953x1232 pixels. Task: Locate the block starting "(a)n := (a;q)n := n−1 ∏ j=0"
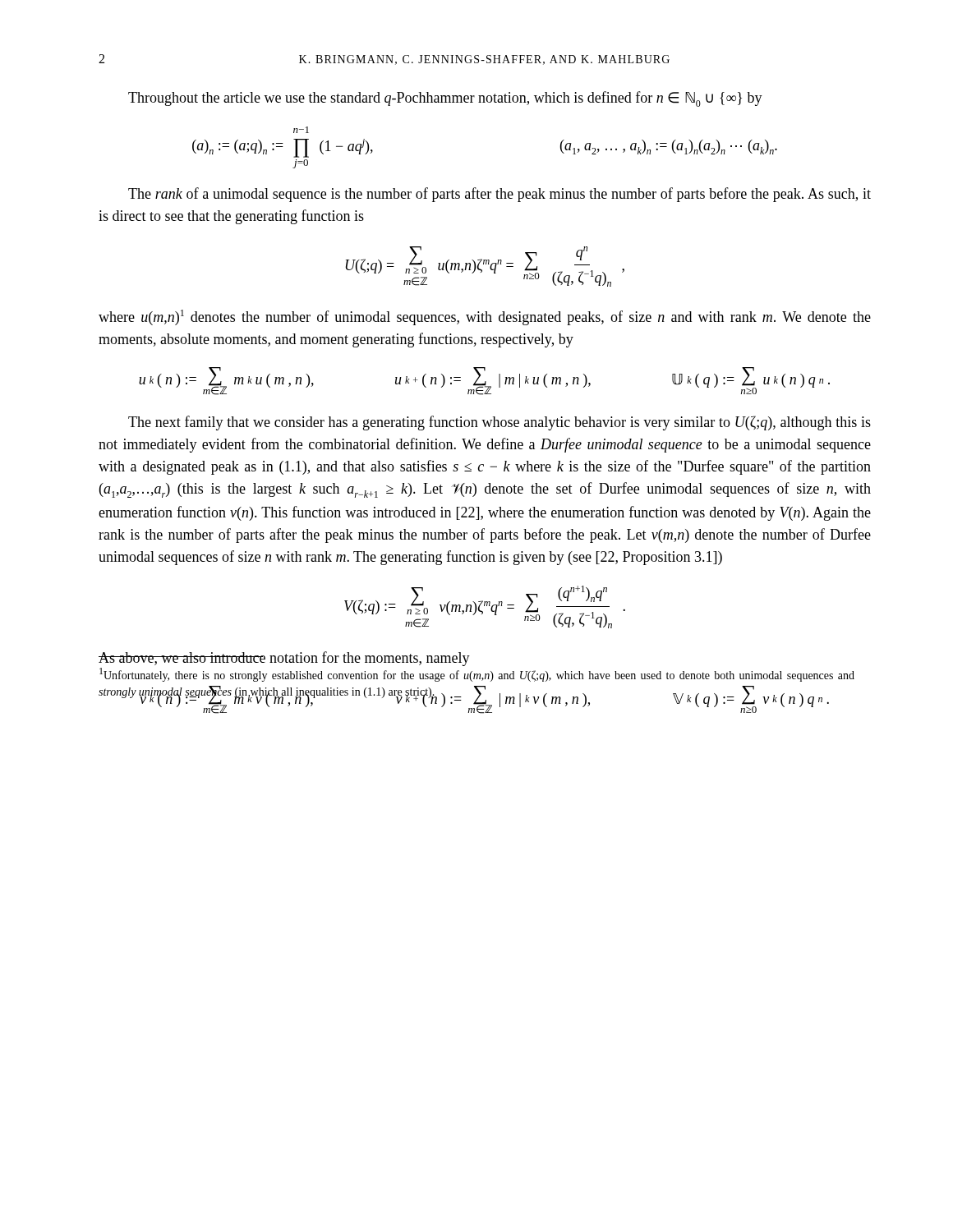click(301, 130)
